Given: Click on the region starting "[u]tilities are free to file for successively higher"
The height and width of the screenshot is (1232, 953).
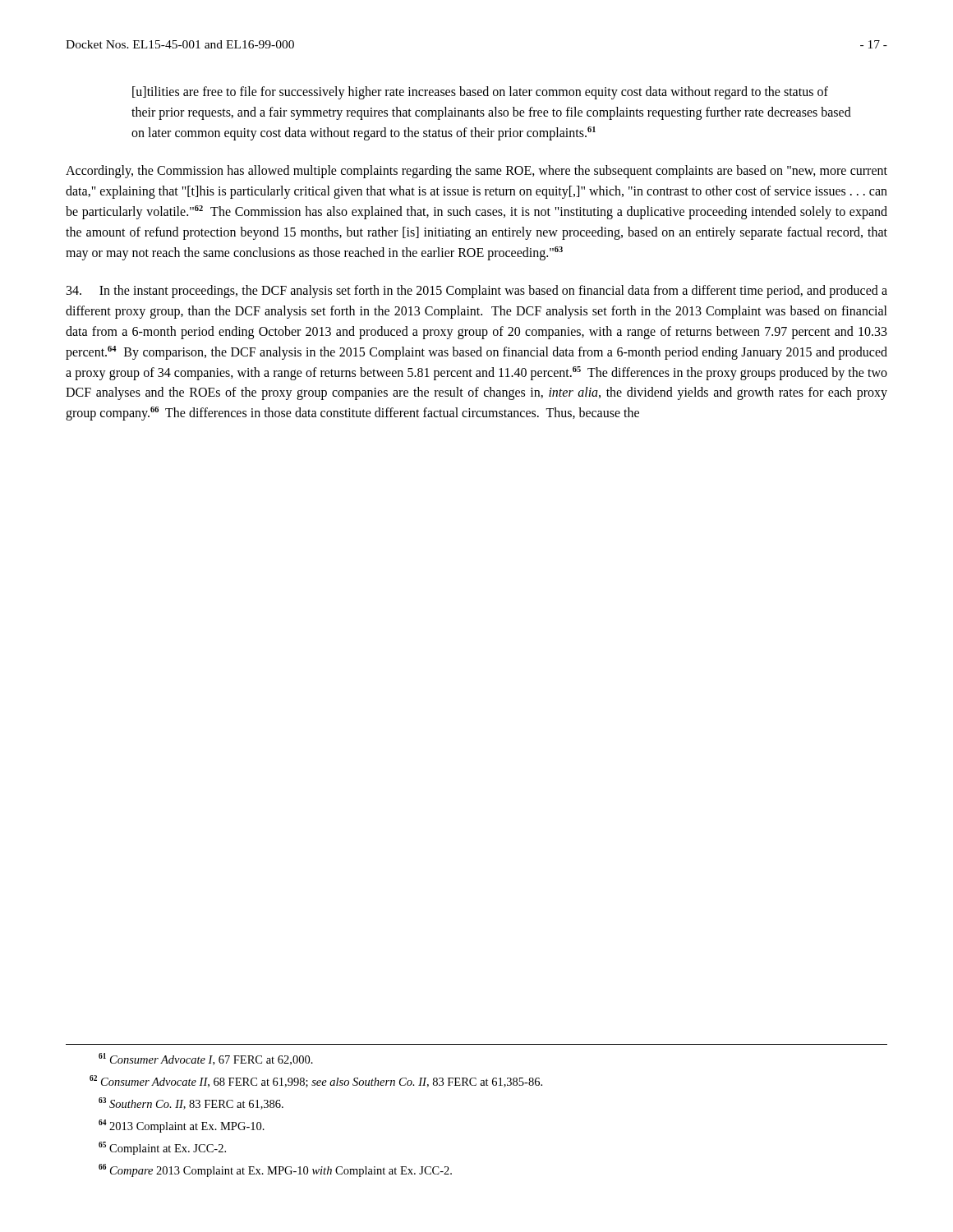Looking at the screenshot, I should (x=491, y=112).
